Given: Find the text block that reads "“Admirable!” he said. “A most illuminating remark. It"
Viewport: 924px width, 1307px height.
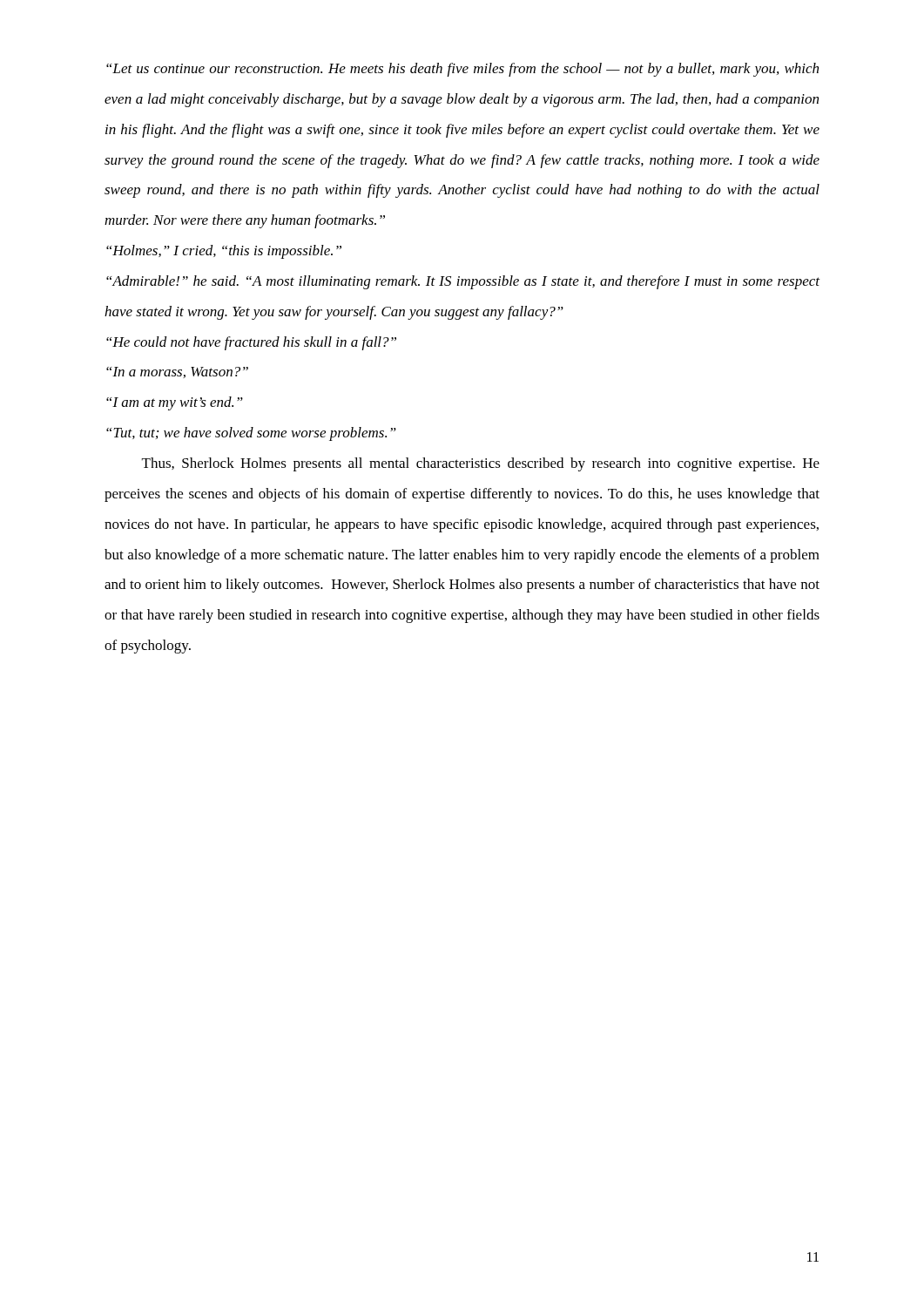Looking at the screenshot, I should point(462,296).
